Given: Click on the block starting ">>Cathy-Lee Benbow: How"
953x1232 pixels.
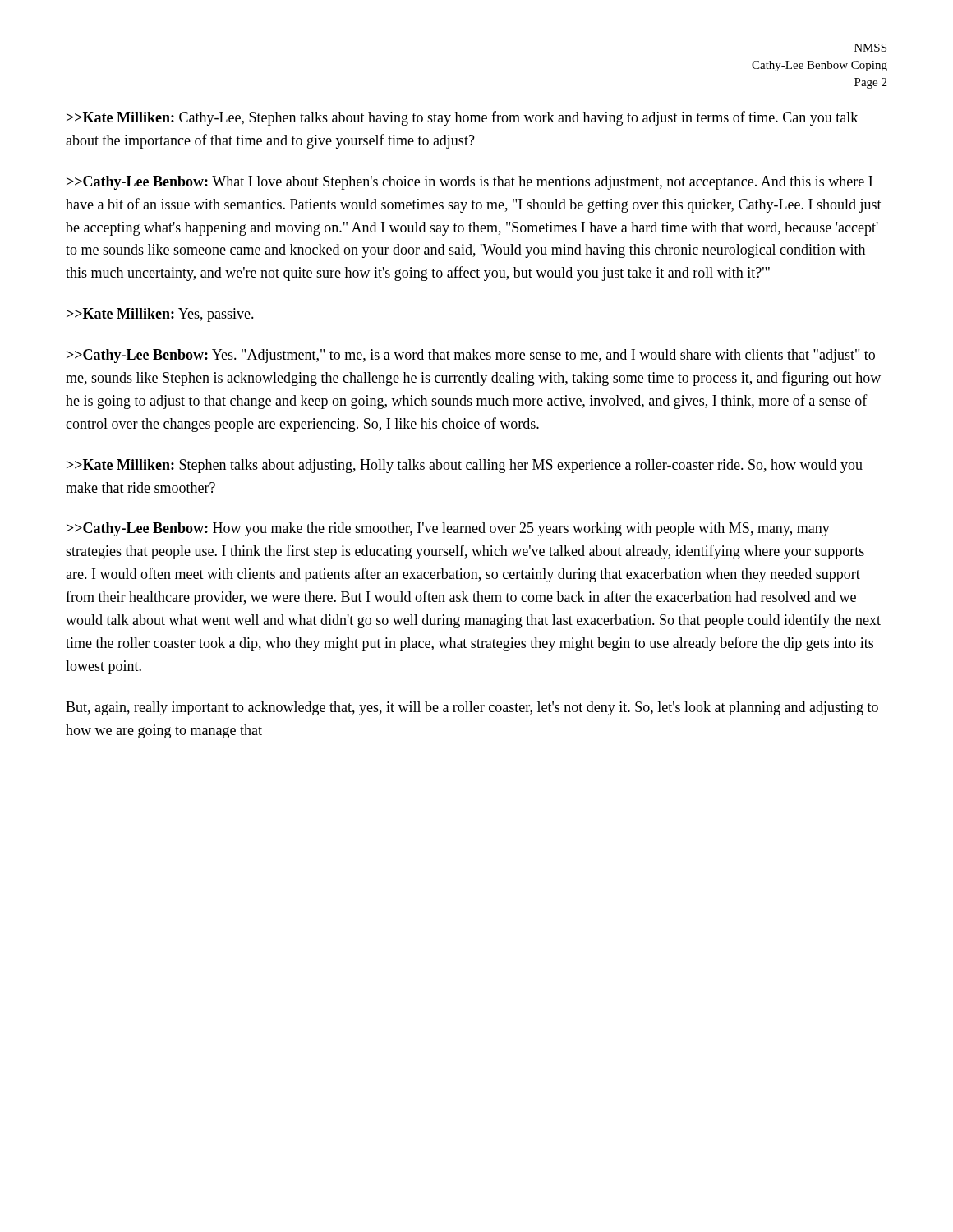Looking at the screenshot, I should [x=473, y=597].
